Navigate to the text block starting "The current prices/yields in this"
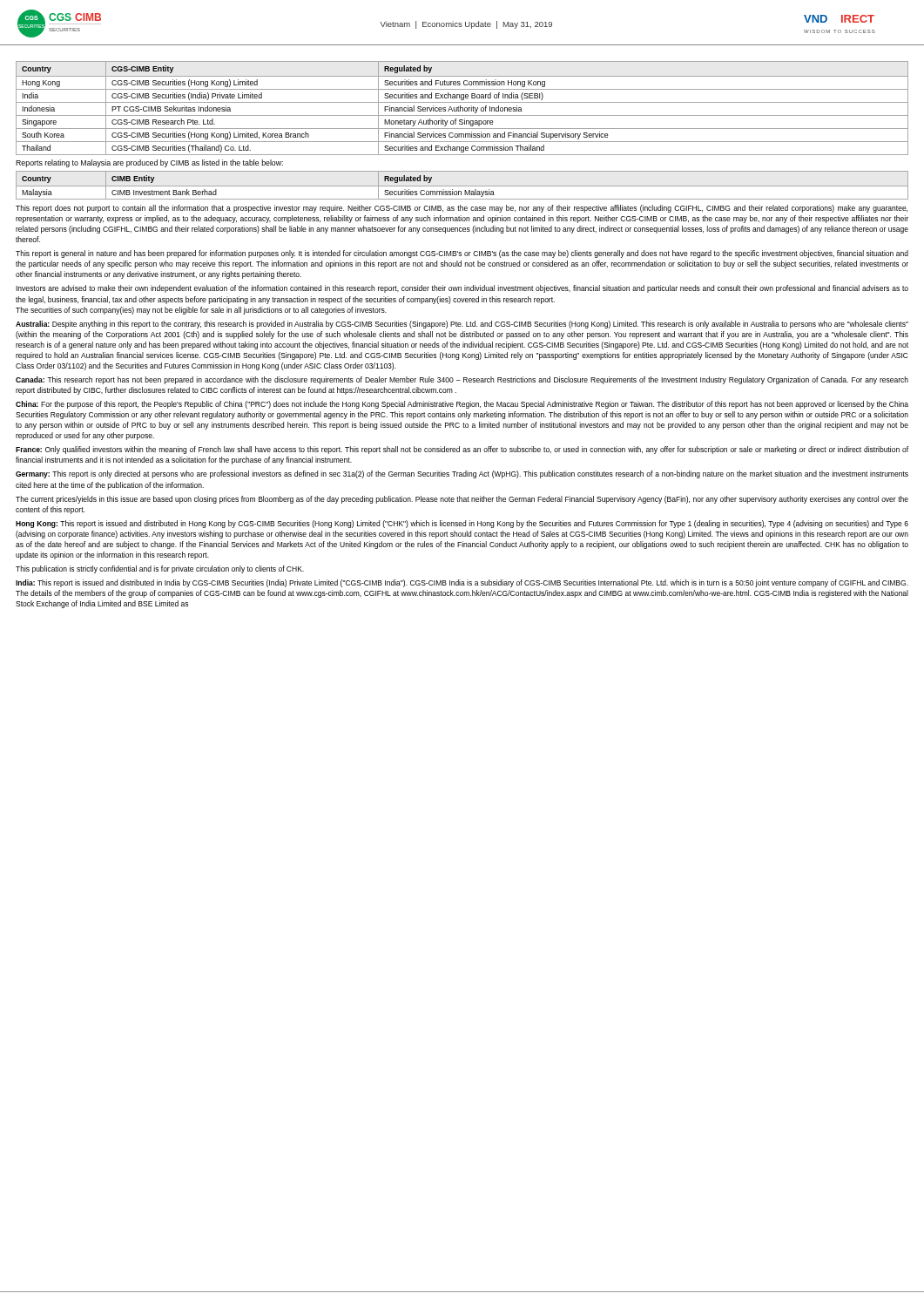The image size is (924, 1307). 462,504
